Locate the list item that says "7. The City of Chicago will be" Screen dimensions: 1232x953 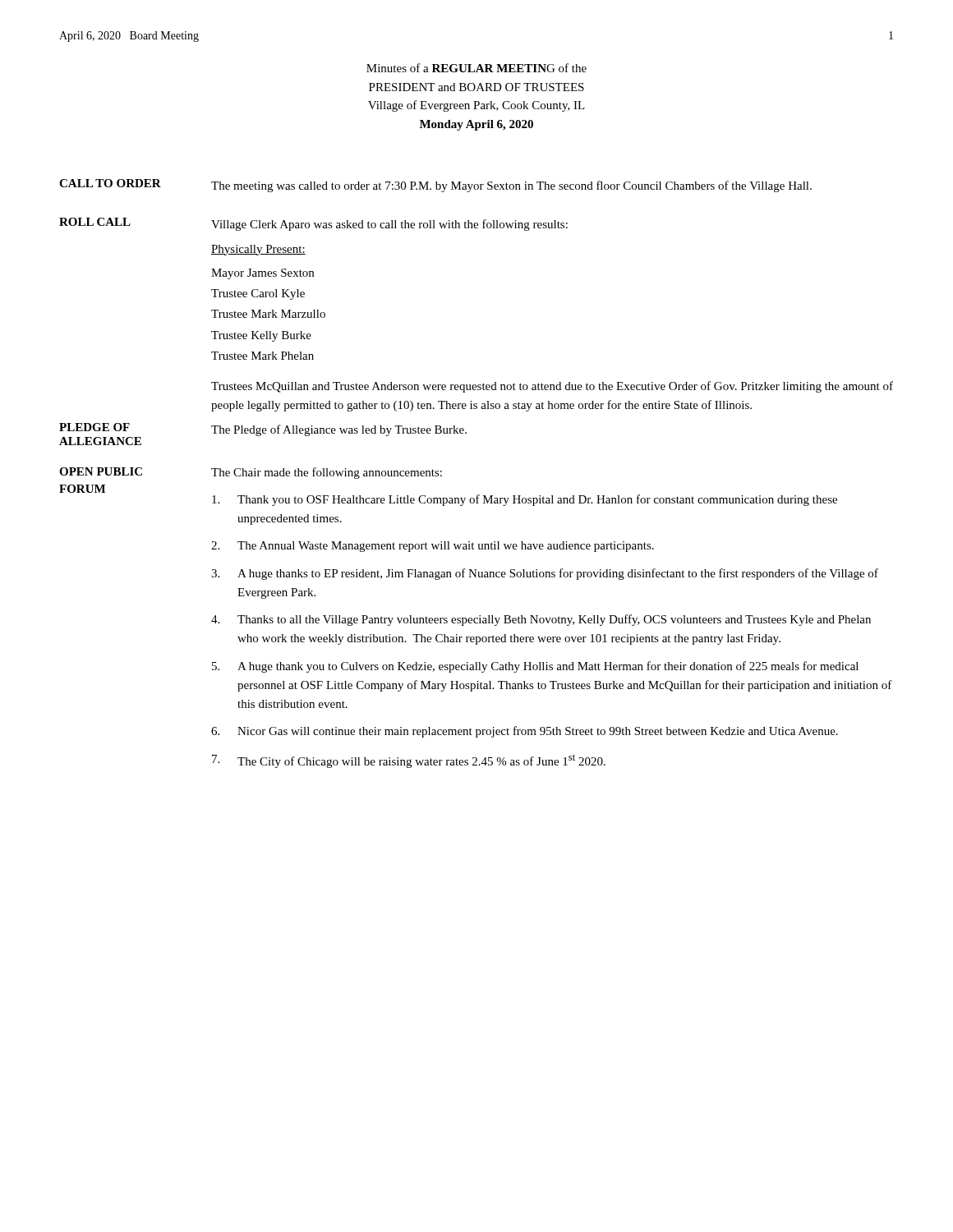[x=553, y=760]
